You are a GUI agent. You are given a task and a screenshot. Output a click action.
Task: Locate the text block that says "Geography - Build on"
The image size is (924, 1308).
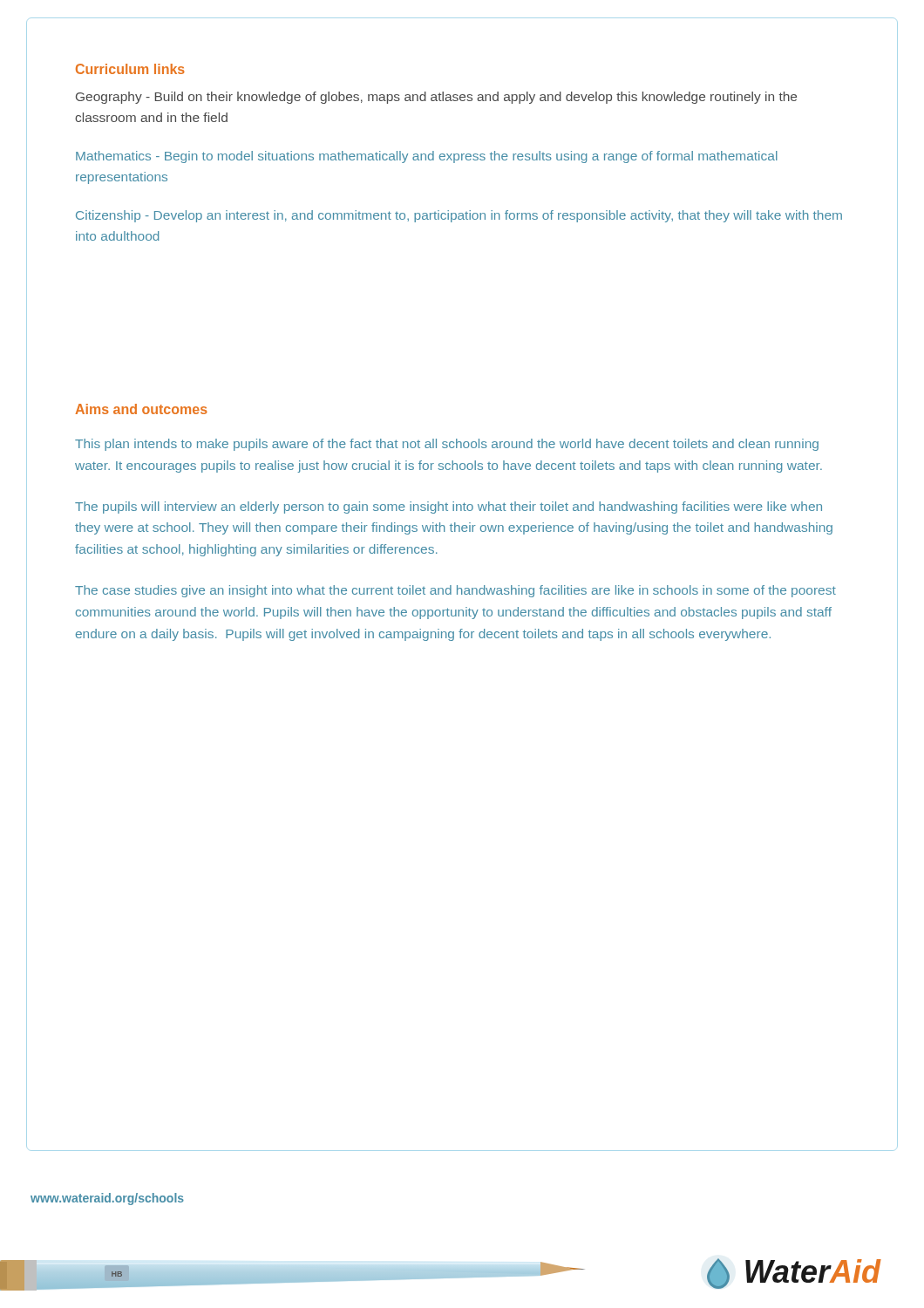pyautogui.click(x=436, y=107)
